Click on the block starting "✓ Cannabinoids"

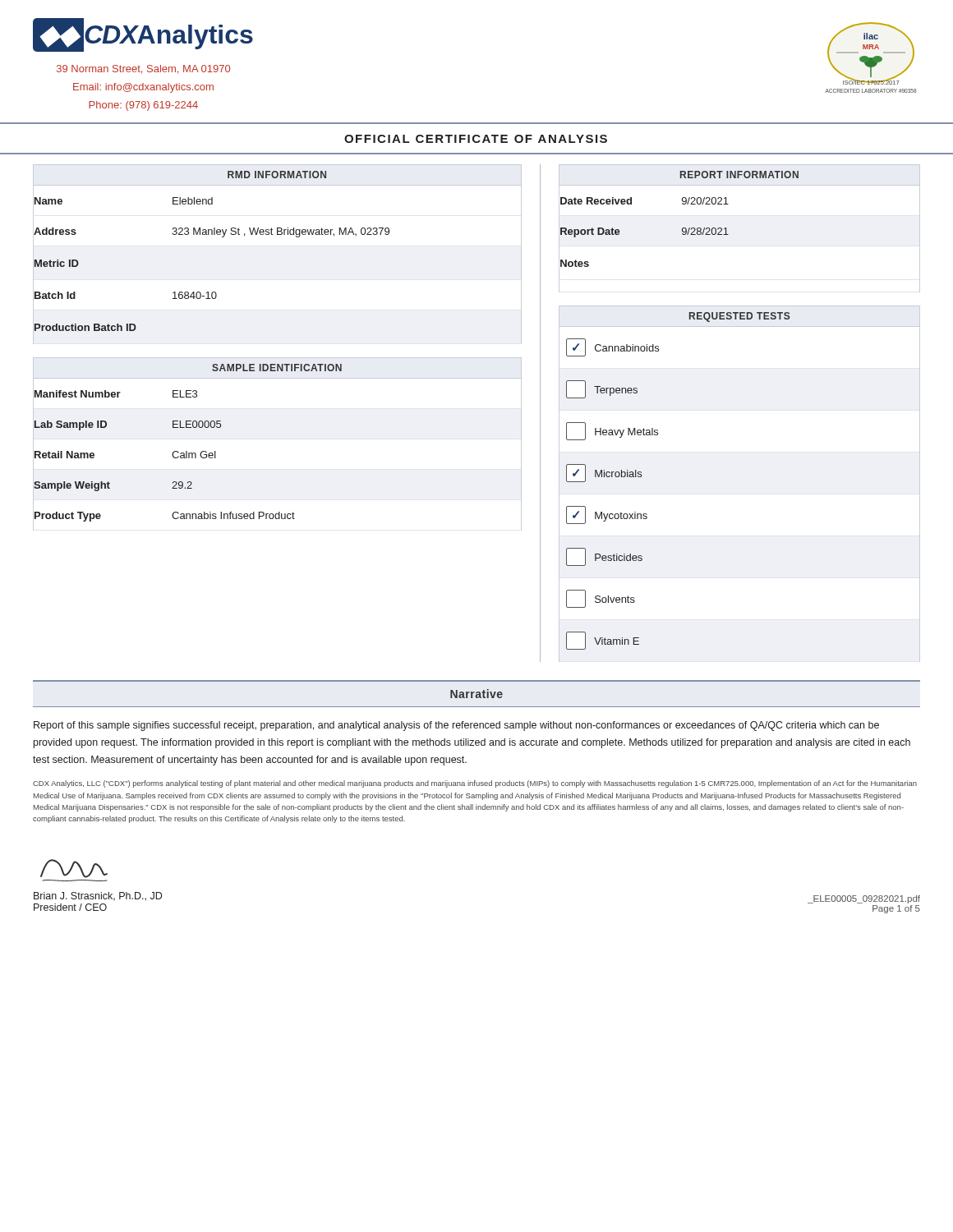point(613,348)
